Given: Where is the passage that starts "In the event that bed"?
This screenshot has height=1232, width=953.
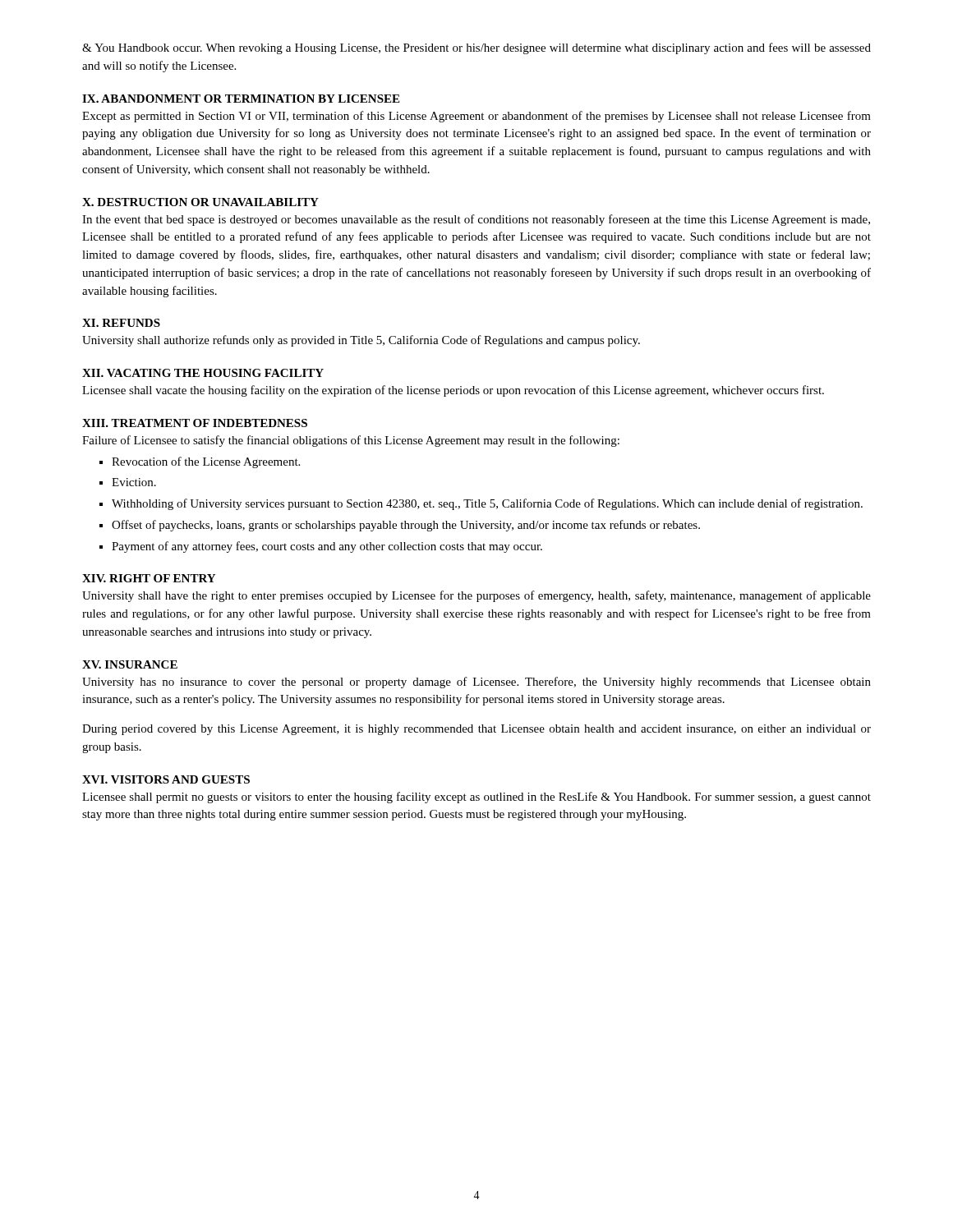Looking at the screenshot, I should (476, 255).
